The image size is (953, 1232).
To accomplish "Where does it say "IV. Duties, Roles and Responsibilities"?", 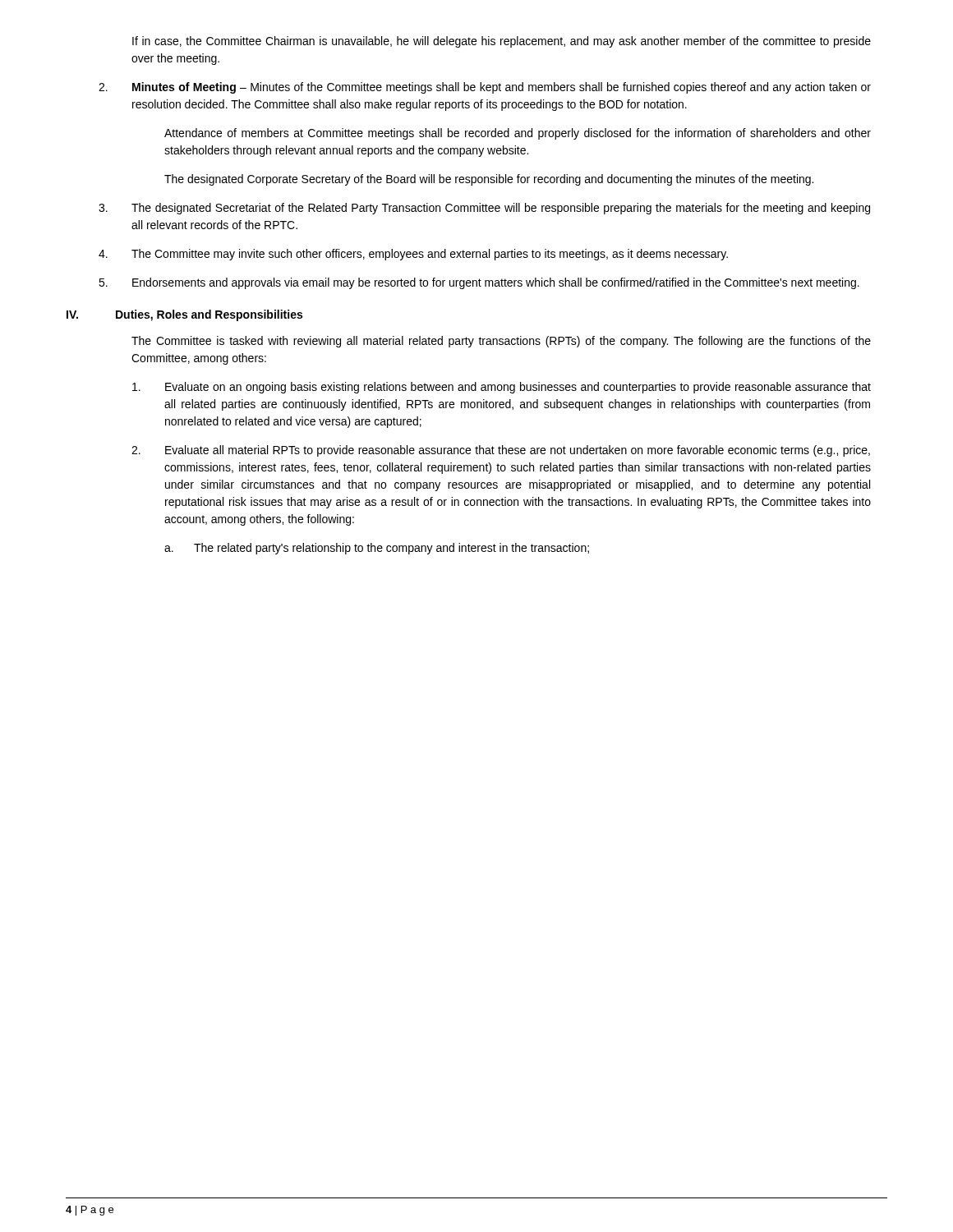I will click(184, 315).
